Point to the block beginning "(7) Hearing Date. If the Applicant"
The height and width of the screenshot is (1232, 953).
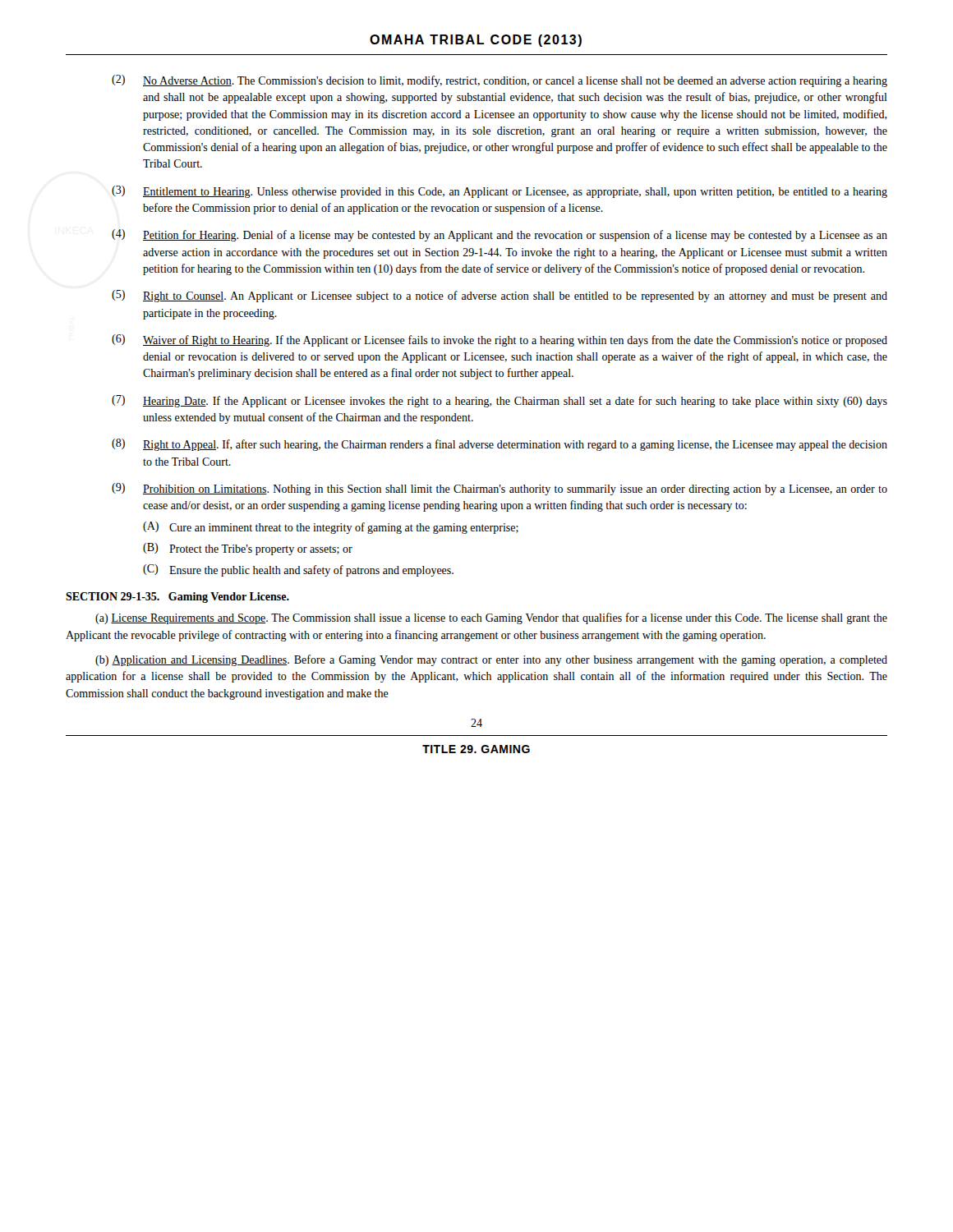point(499,410)
